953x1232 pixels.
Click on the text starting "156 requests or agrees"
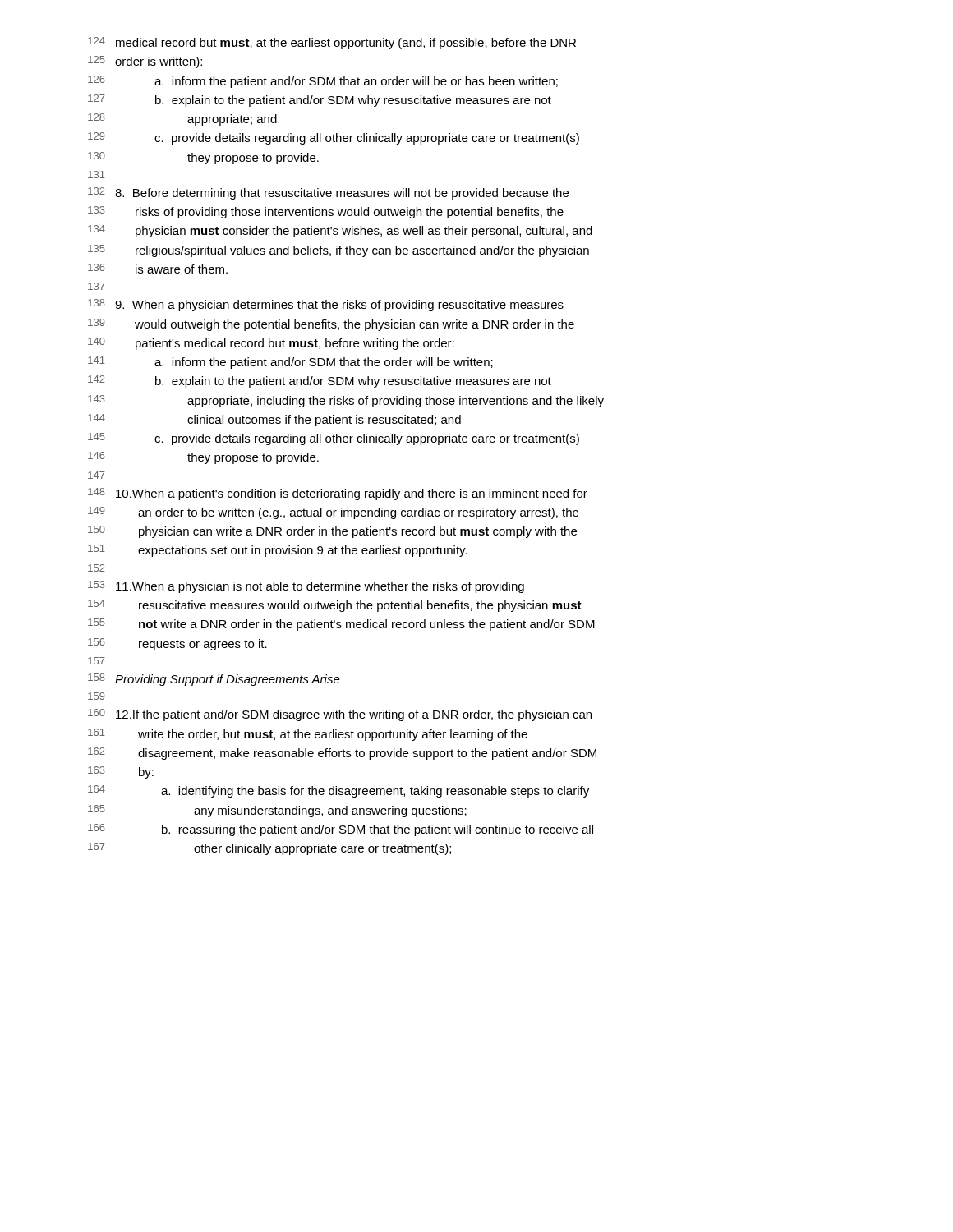click(177, 644)
